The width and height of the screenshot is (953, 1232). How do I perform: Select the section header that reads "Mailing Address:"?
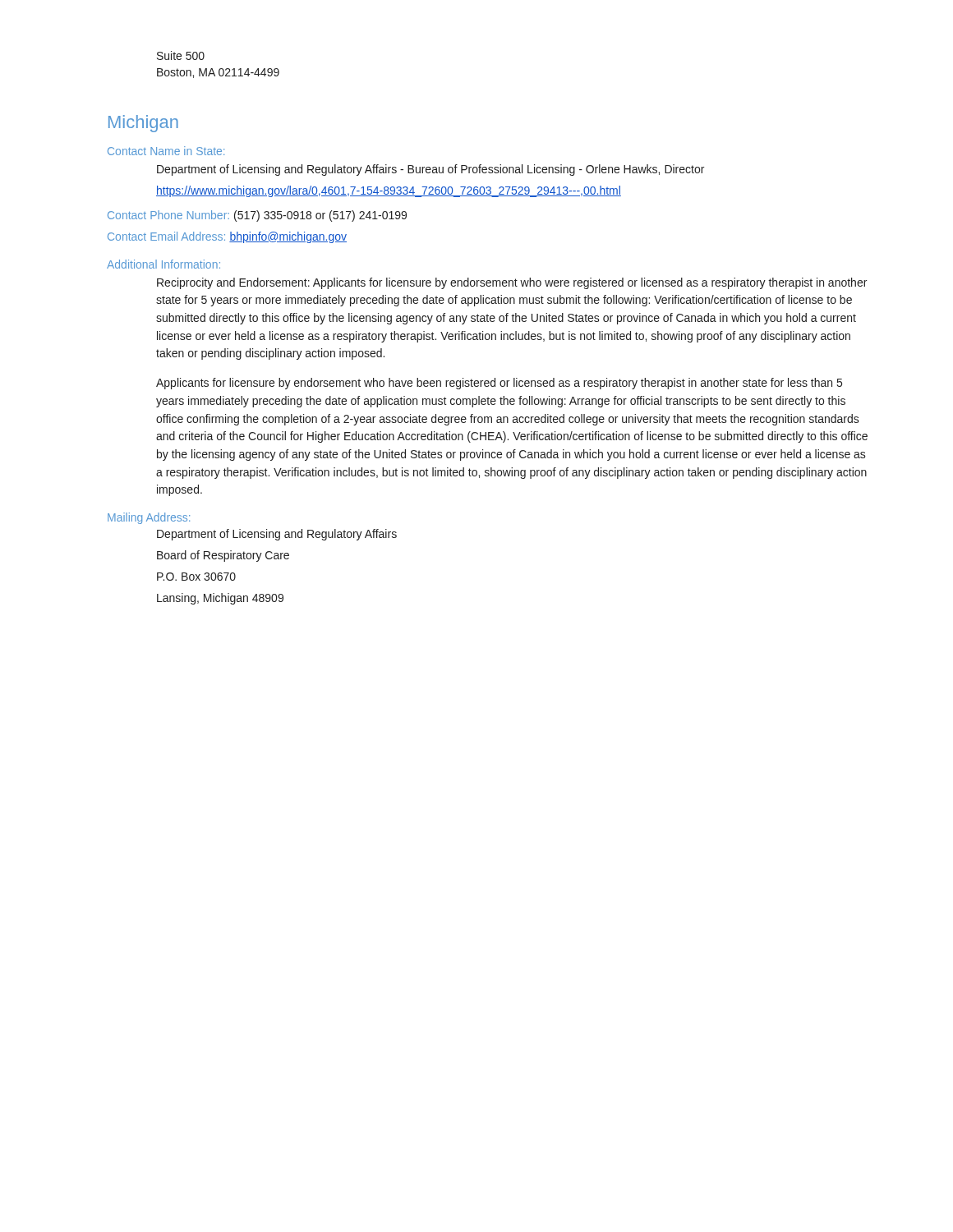pyautogui.click(x=149, y=517)
